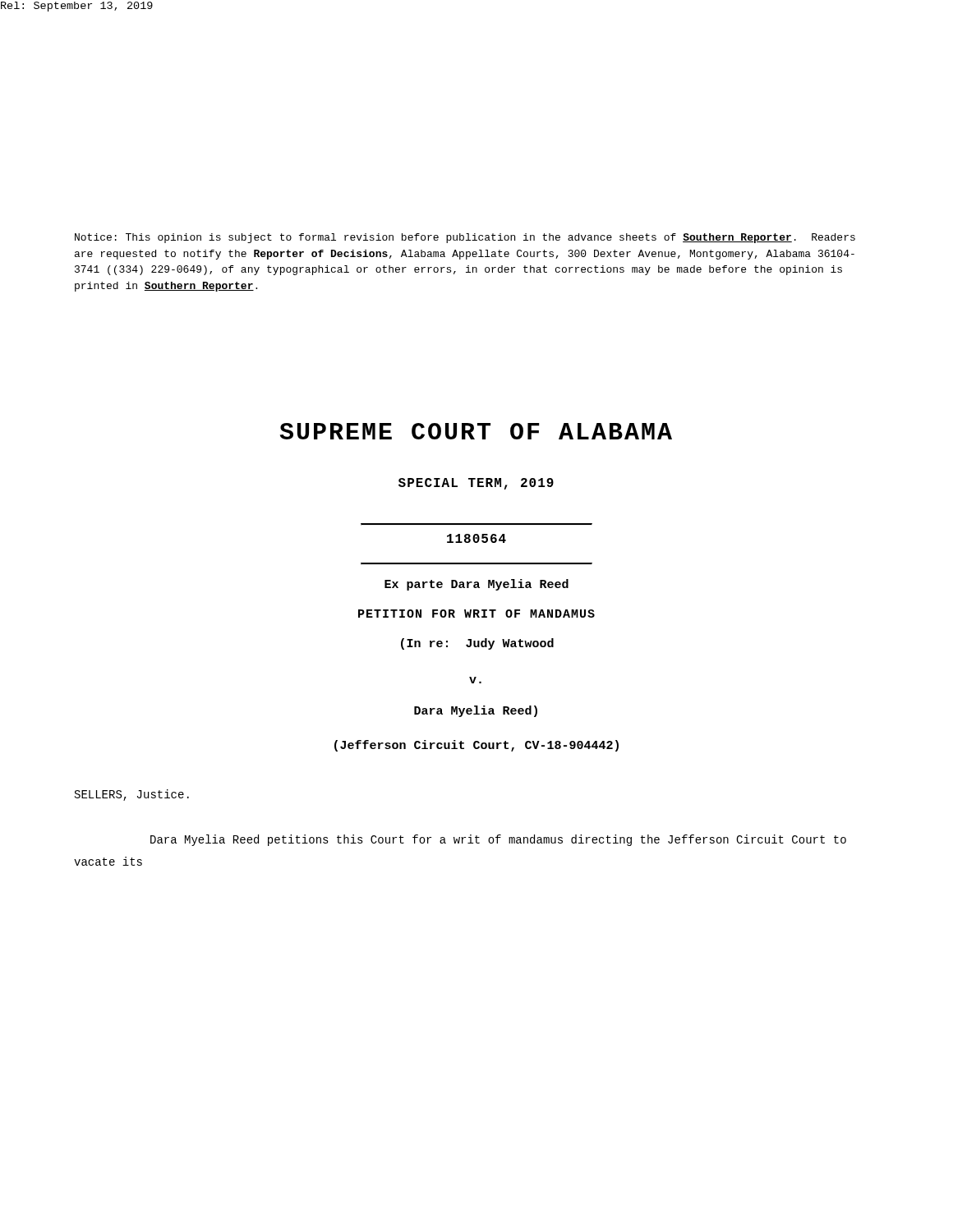Click on the text block starting "(In re: Judy Watwood"
The image size is (953, 1232).
(x=476, y=644)
